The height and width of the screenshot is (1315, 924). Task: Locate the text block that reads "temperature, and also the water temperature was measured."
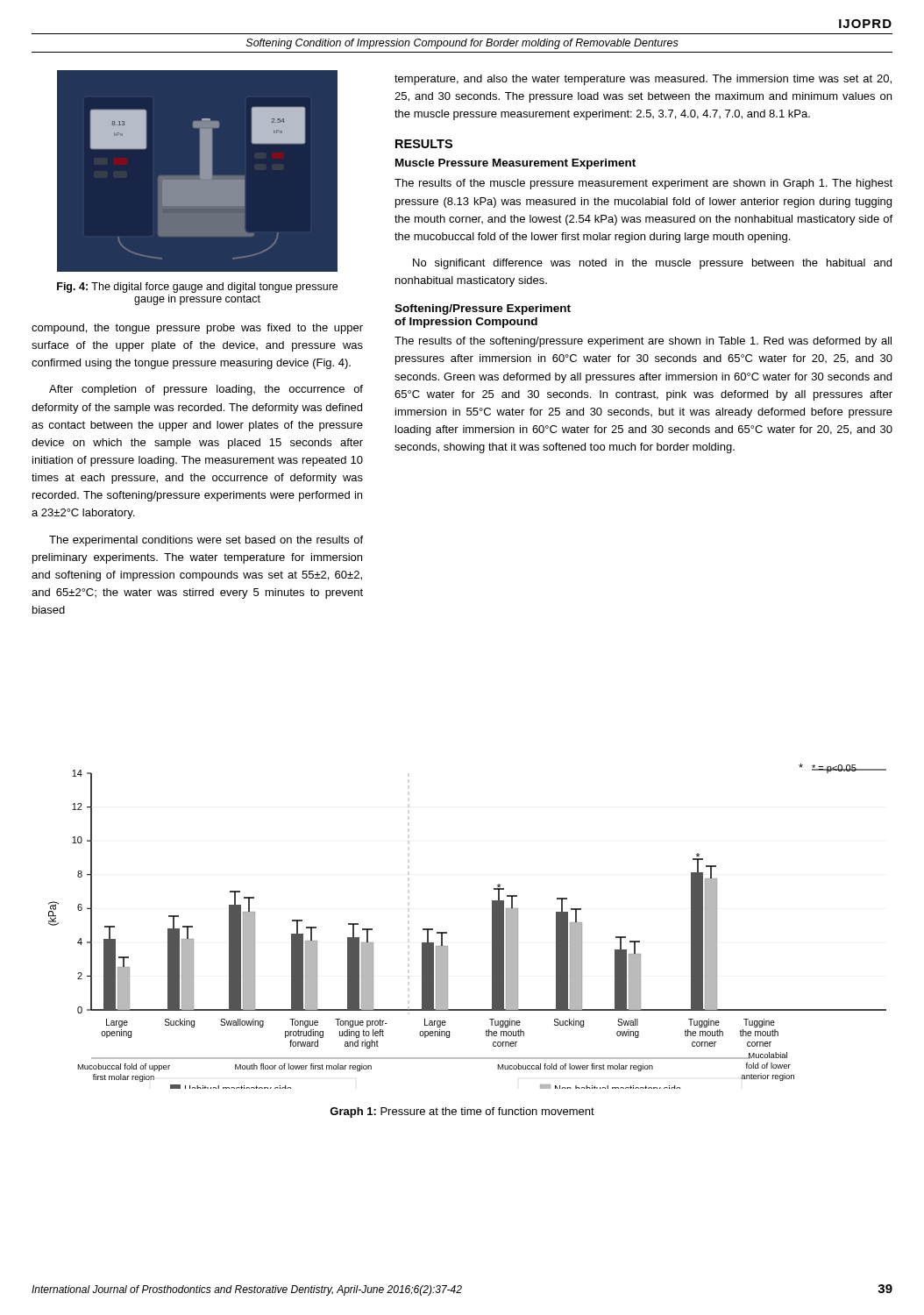(x=643, y=96)
